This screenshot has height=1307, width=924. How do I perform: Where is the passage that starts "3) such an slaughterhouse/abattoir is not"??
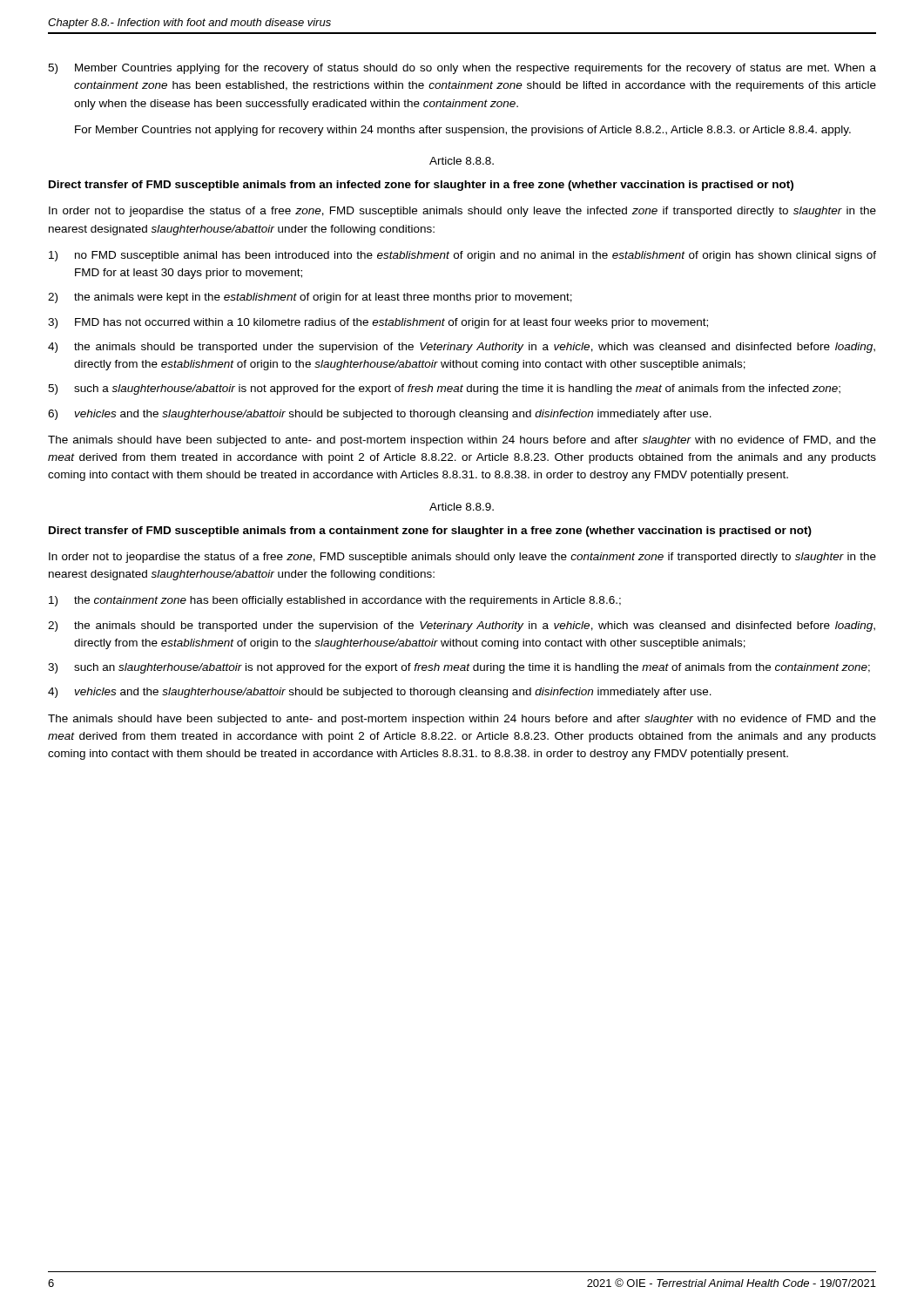(462, 668)
